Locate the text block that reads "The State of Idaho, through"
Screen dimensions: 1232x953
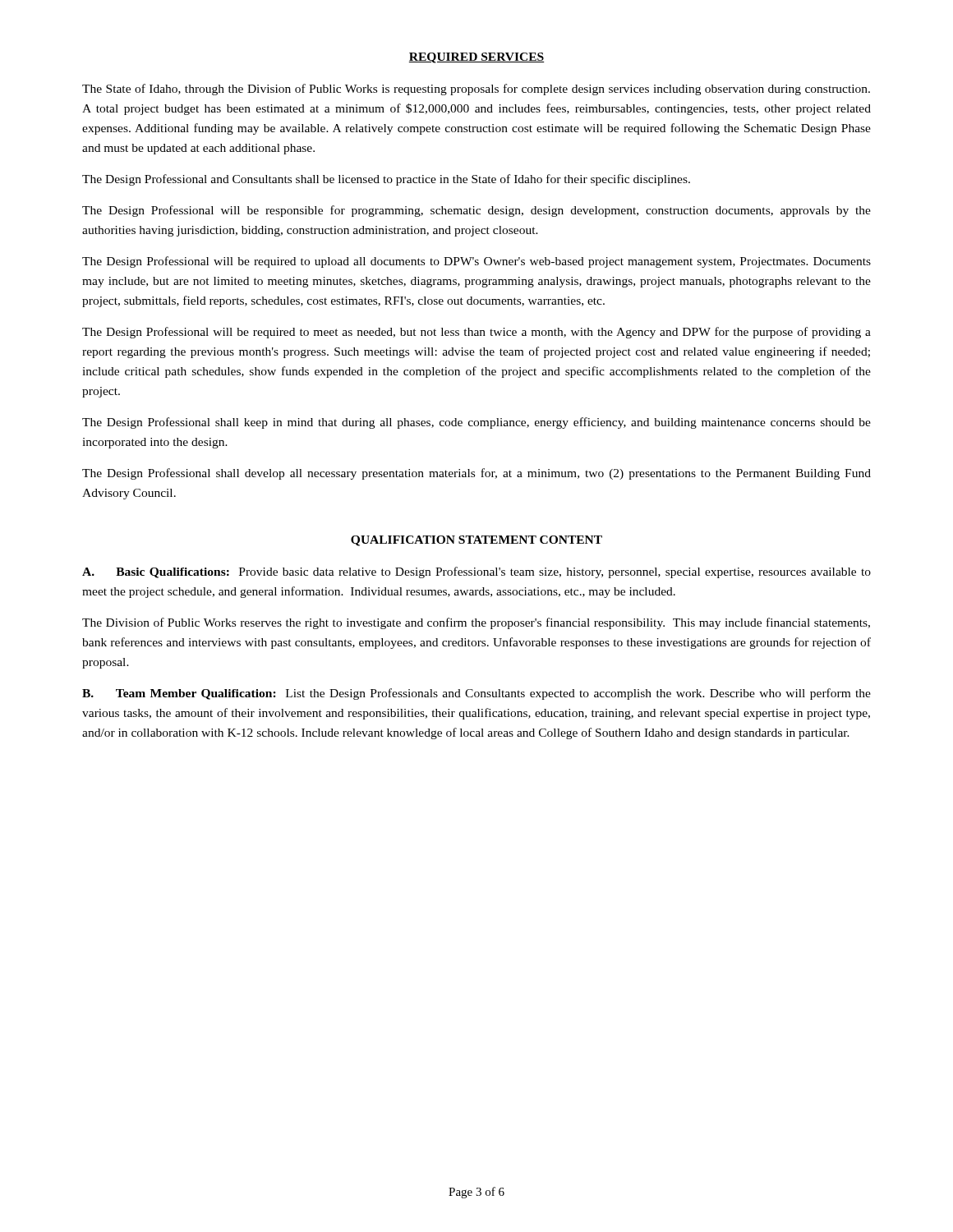476,118
